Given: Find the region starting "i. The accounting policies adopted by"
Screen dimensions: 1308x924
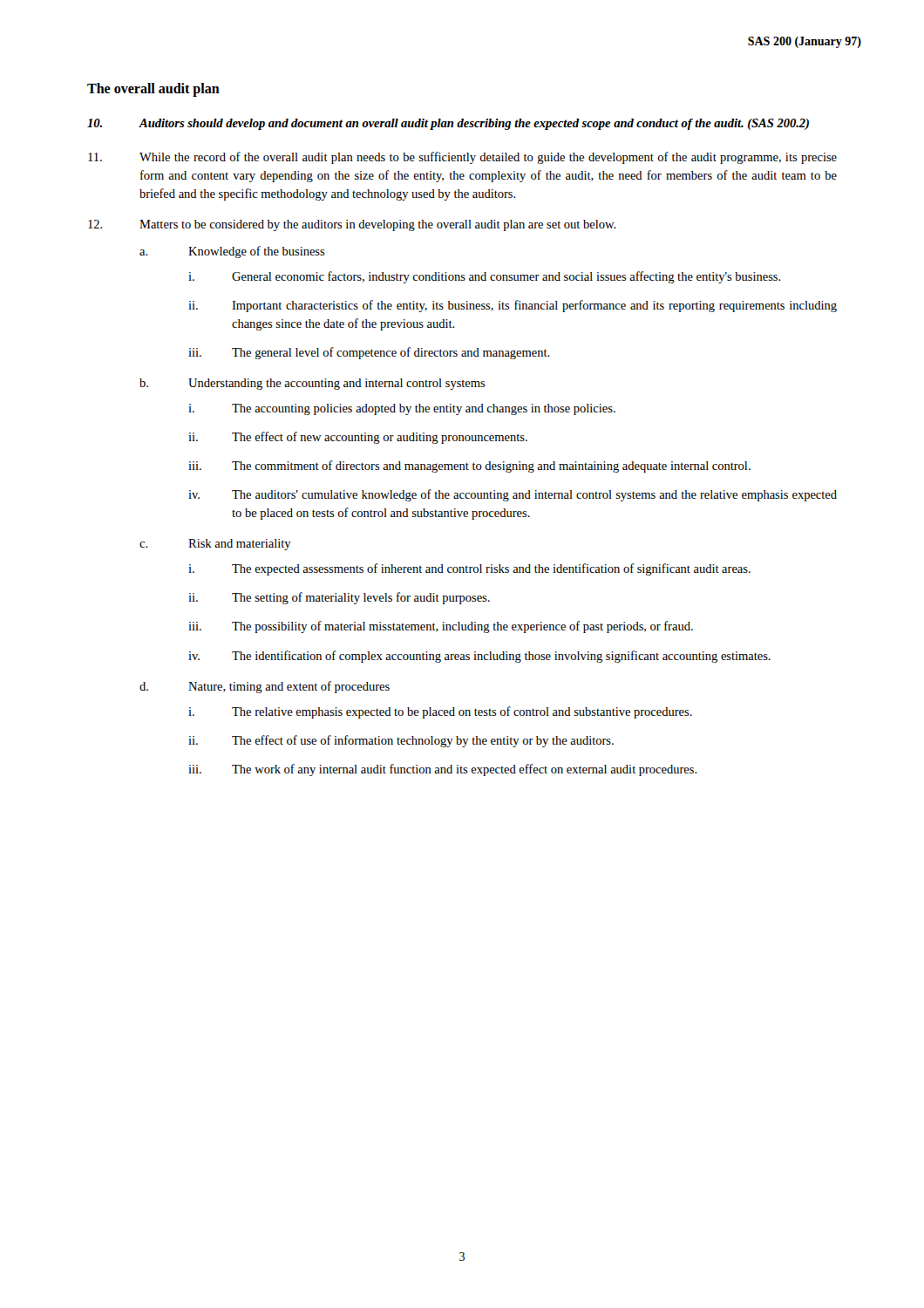Looking at the screenshot, I should (513, 409).
